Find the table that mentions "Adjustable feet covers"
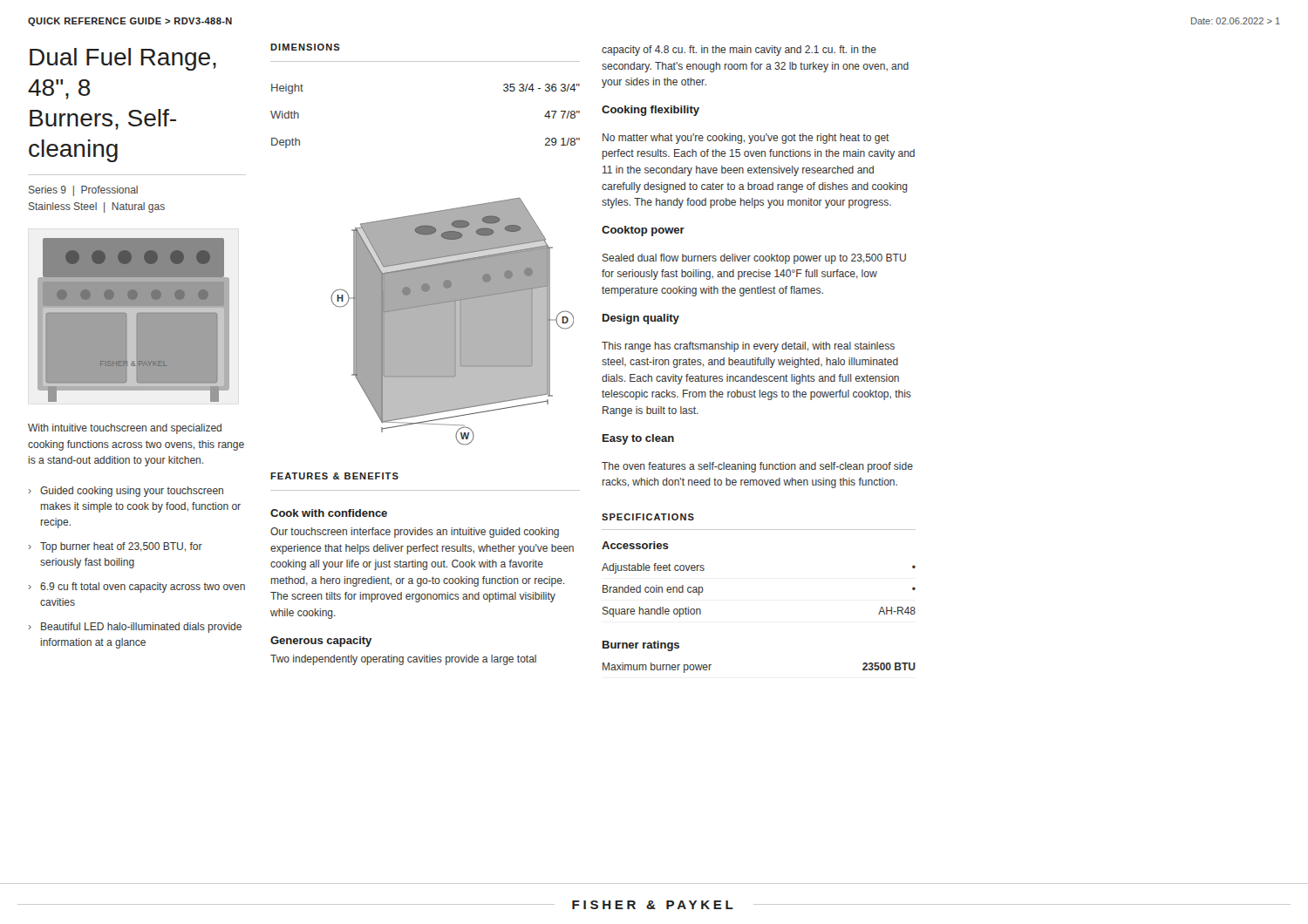Screen dimensions: 924x1308 [x=759, y=608]
